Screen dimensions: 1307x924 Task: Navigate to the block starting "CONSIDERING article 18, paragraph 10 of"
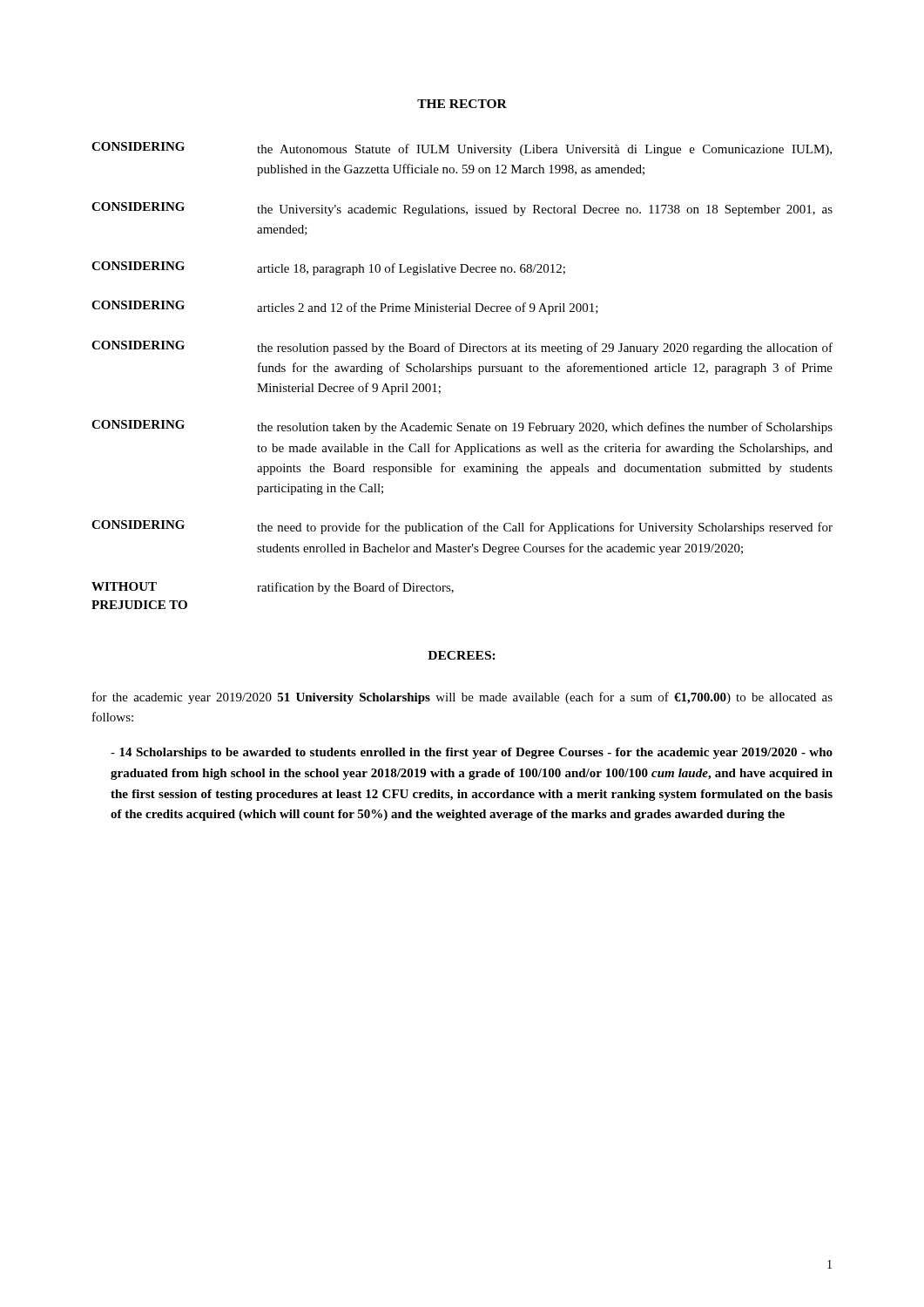pos(462,269)
